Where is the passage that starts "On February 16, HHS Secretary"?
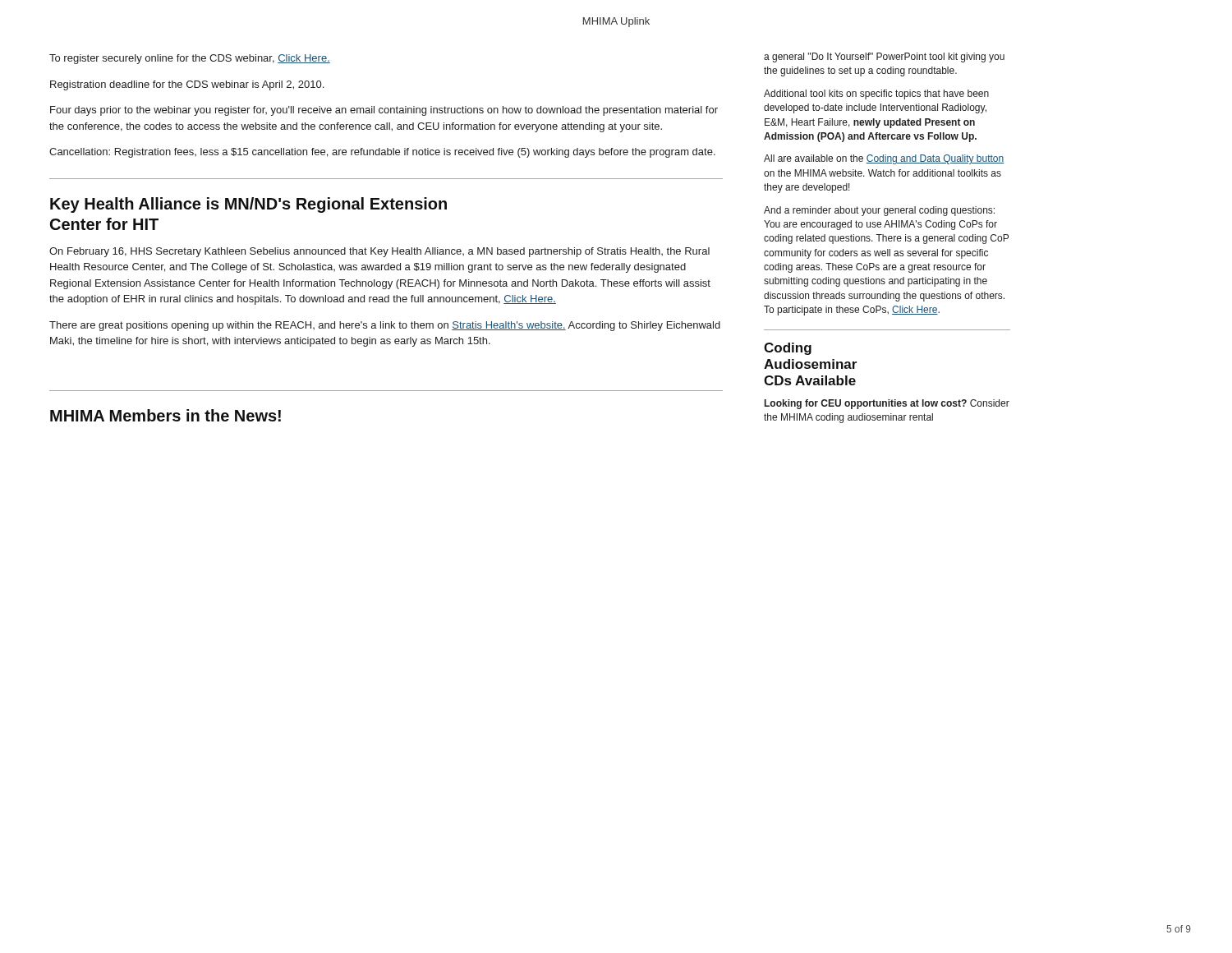 pos(380,275)
